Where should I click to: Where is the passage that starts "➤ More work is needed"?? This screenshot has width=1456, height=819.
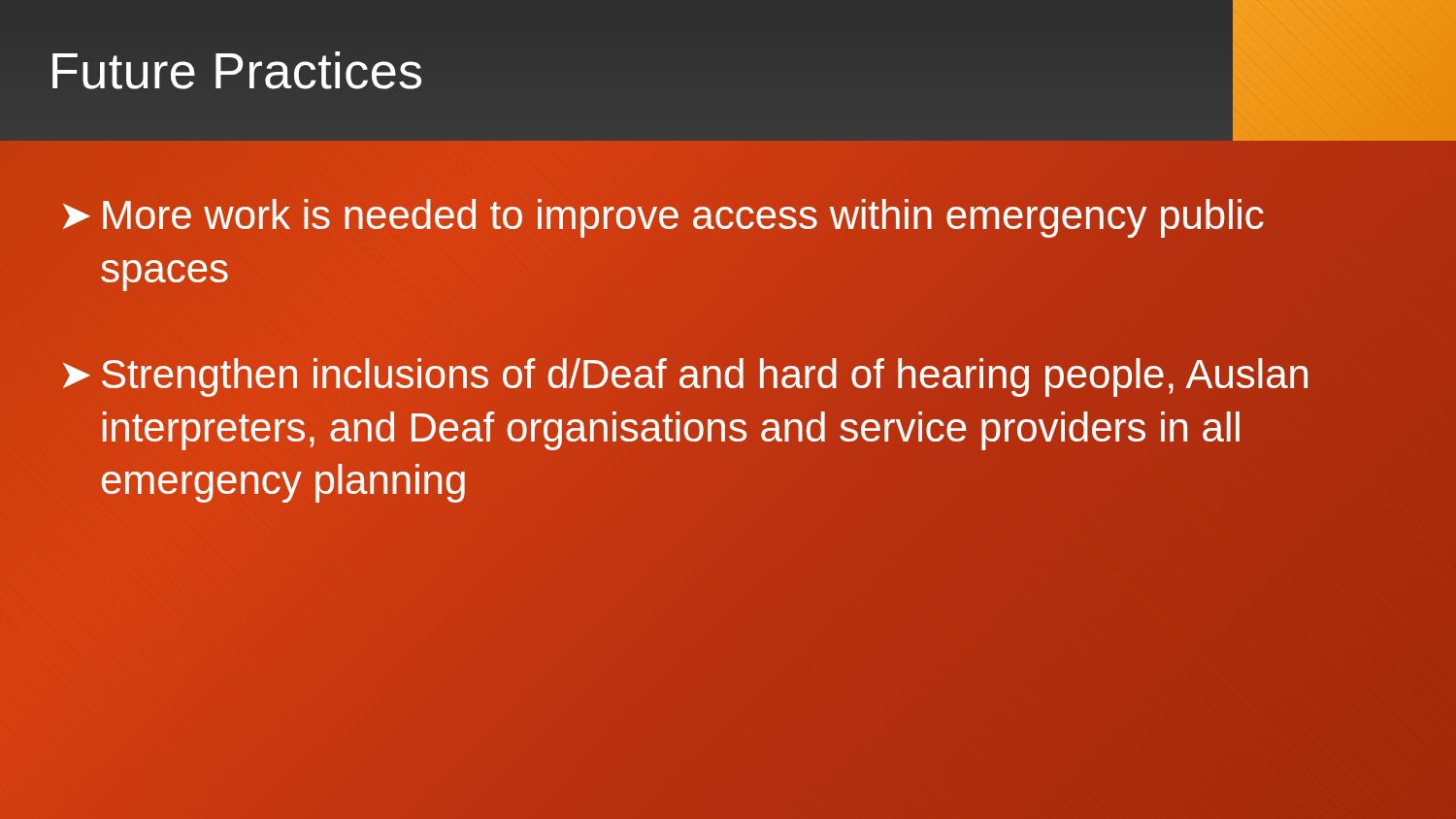tap(728, 242)
